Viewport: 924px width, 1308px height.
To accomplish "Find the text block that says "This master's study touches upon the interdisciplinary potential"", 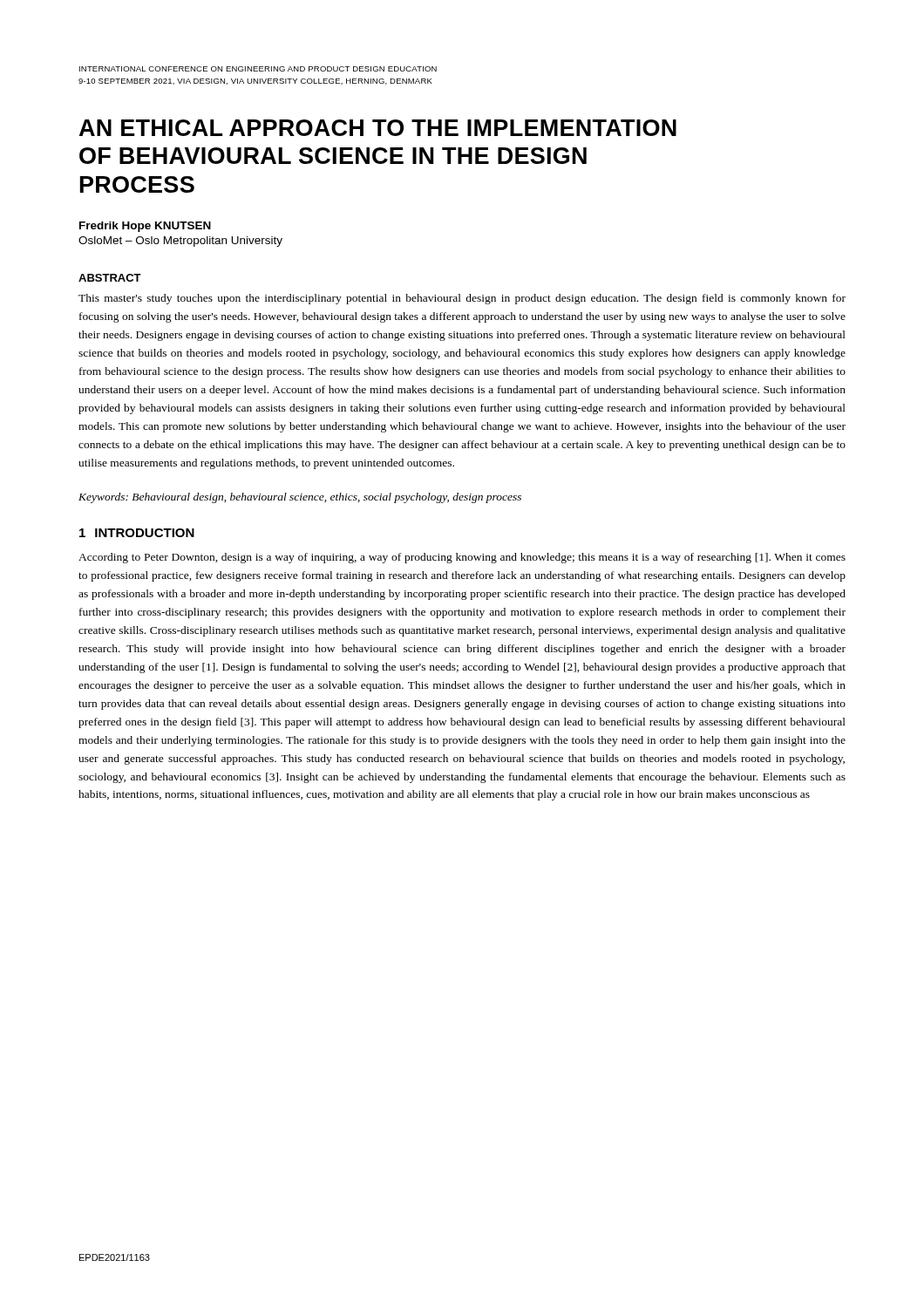I will (x=462, y=380).
